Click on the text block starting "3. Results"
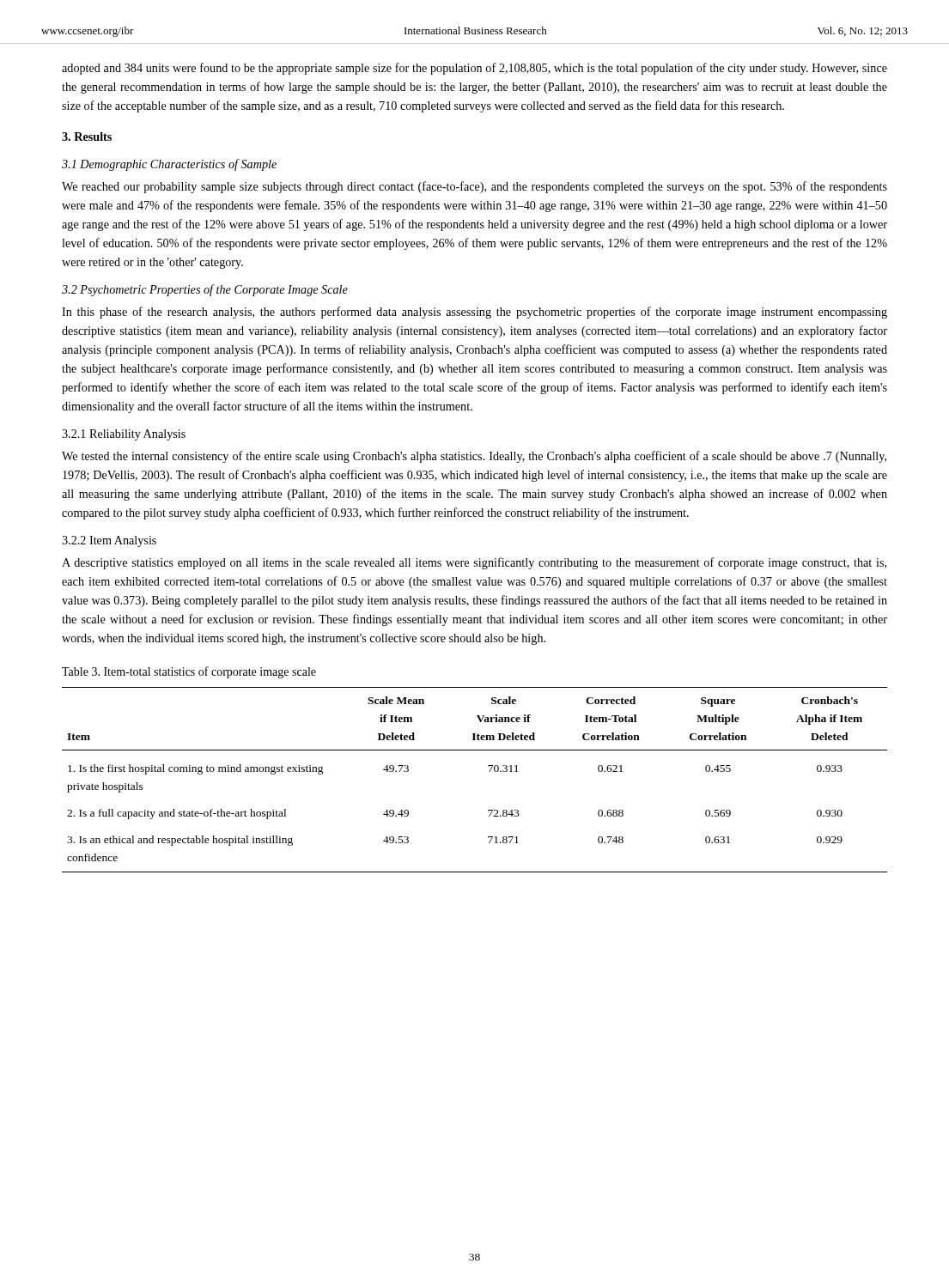The height and width of the screenshot is (1288, 949). (x=87, y=137)
